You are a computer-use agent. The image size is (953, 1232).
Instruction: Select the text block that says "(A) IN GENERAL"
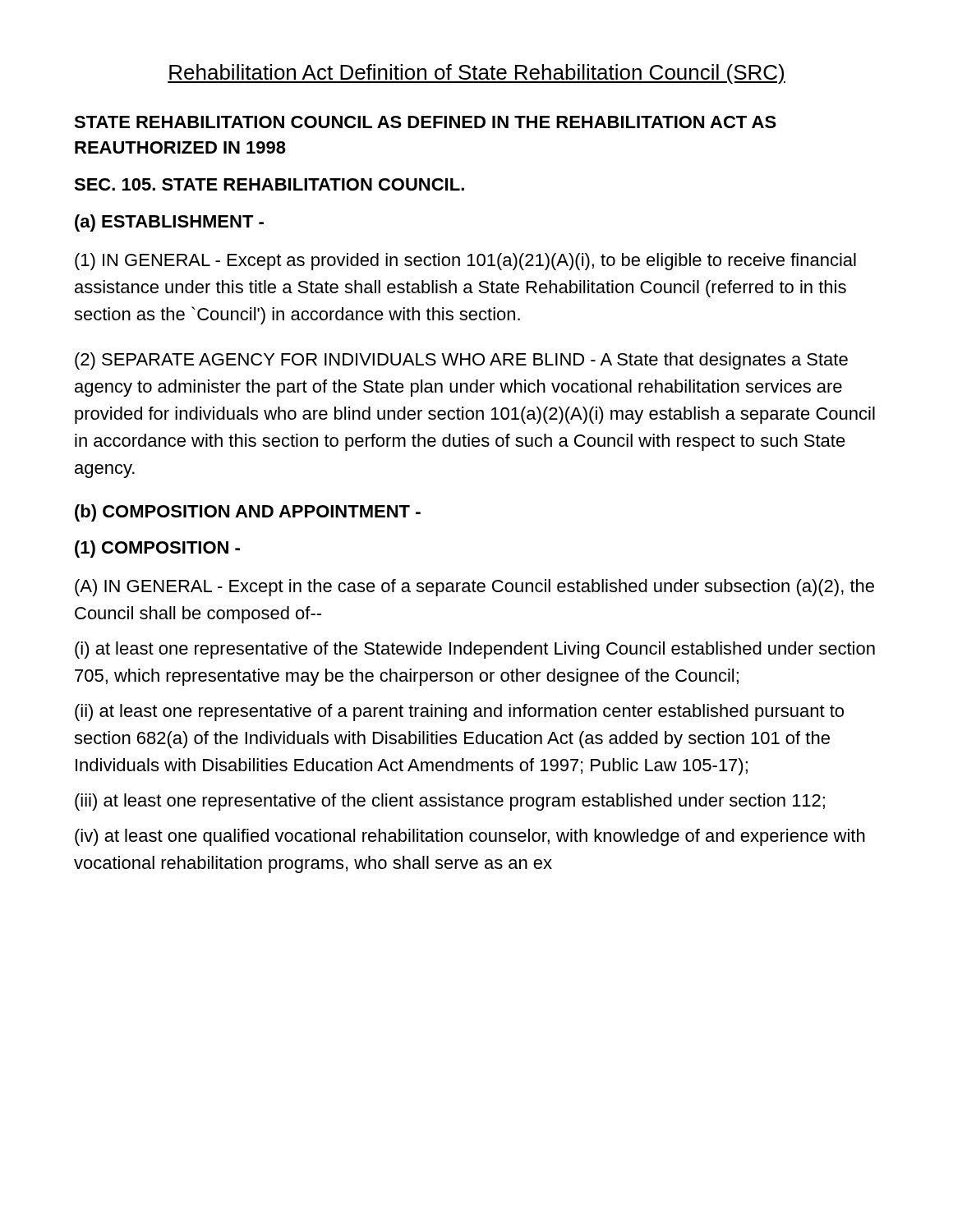[474, 600]
